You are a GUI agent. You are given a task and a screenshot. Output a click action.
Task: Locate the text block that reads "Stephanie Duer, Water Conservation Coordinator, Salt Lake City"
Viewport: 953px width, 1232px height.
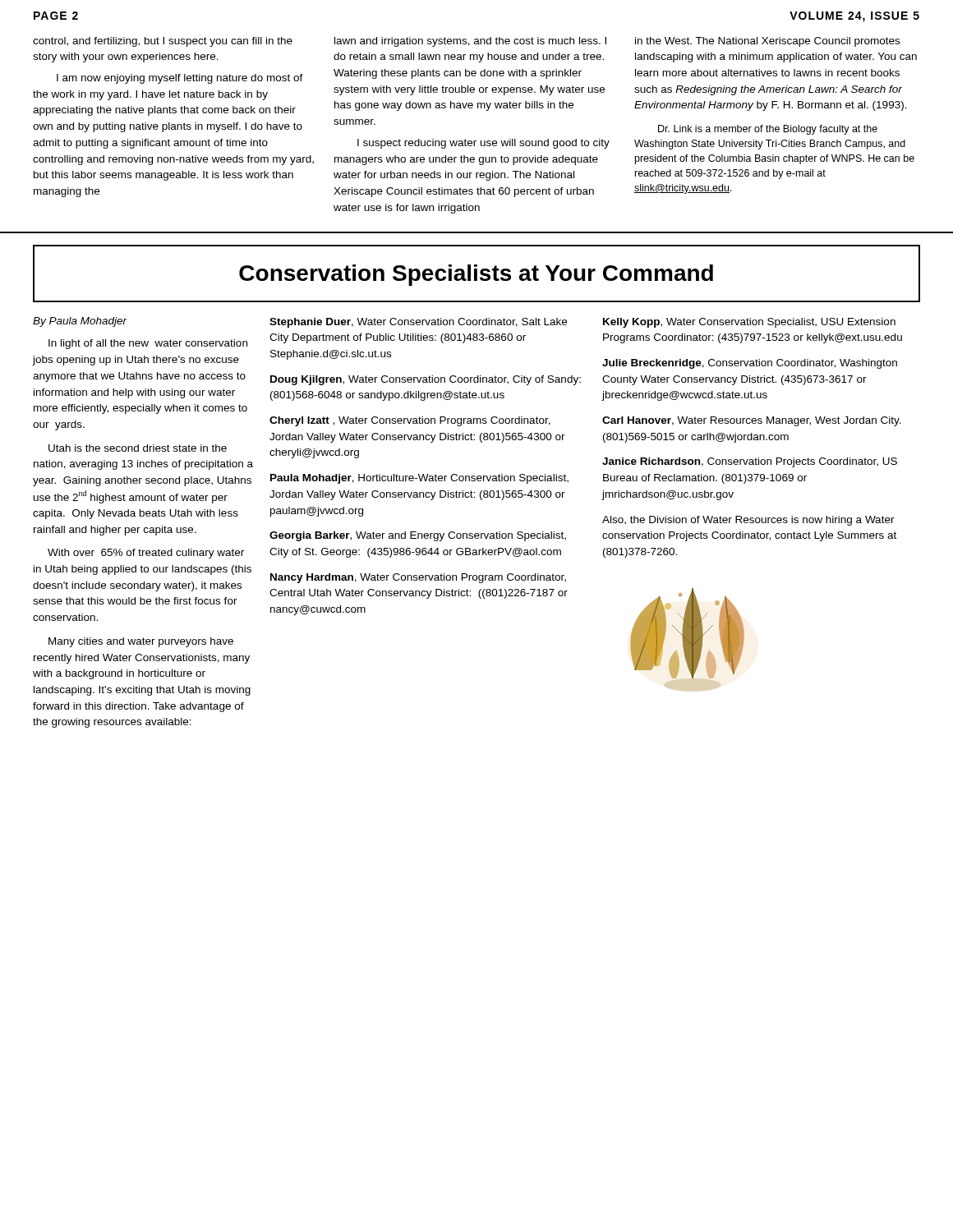coord(418,337)
